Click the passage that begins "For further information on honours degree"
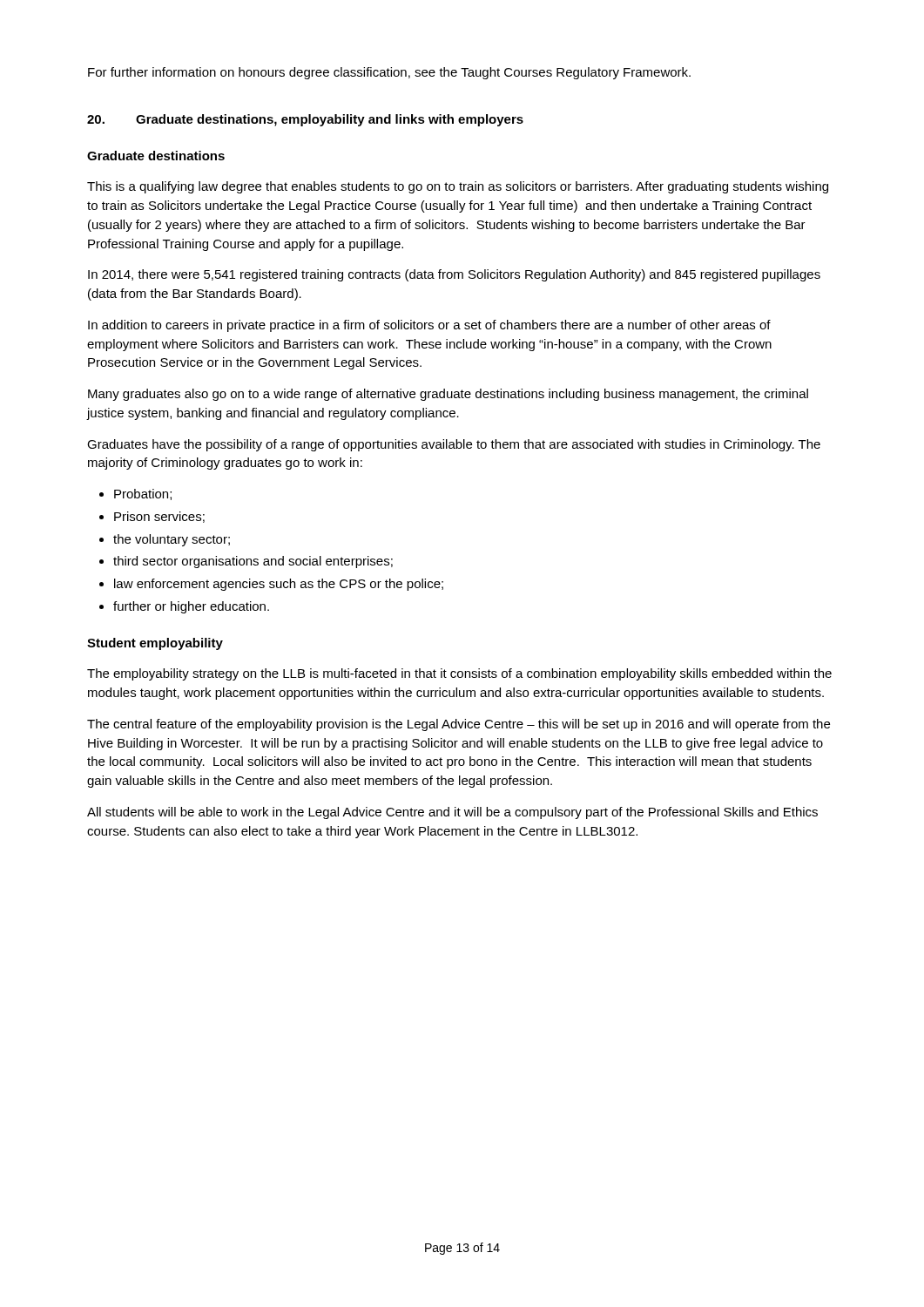This screenshot has width=924, height=1307. tap(389, 72)
